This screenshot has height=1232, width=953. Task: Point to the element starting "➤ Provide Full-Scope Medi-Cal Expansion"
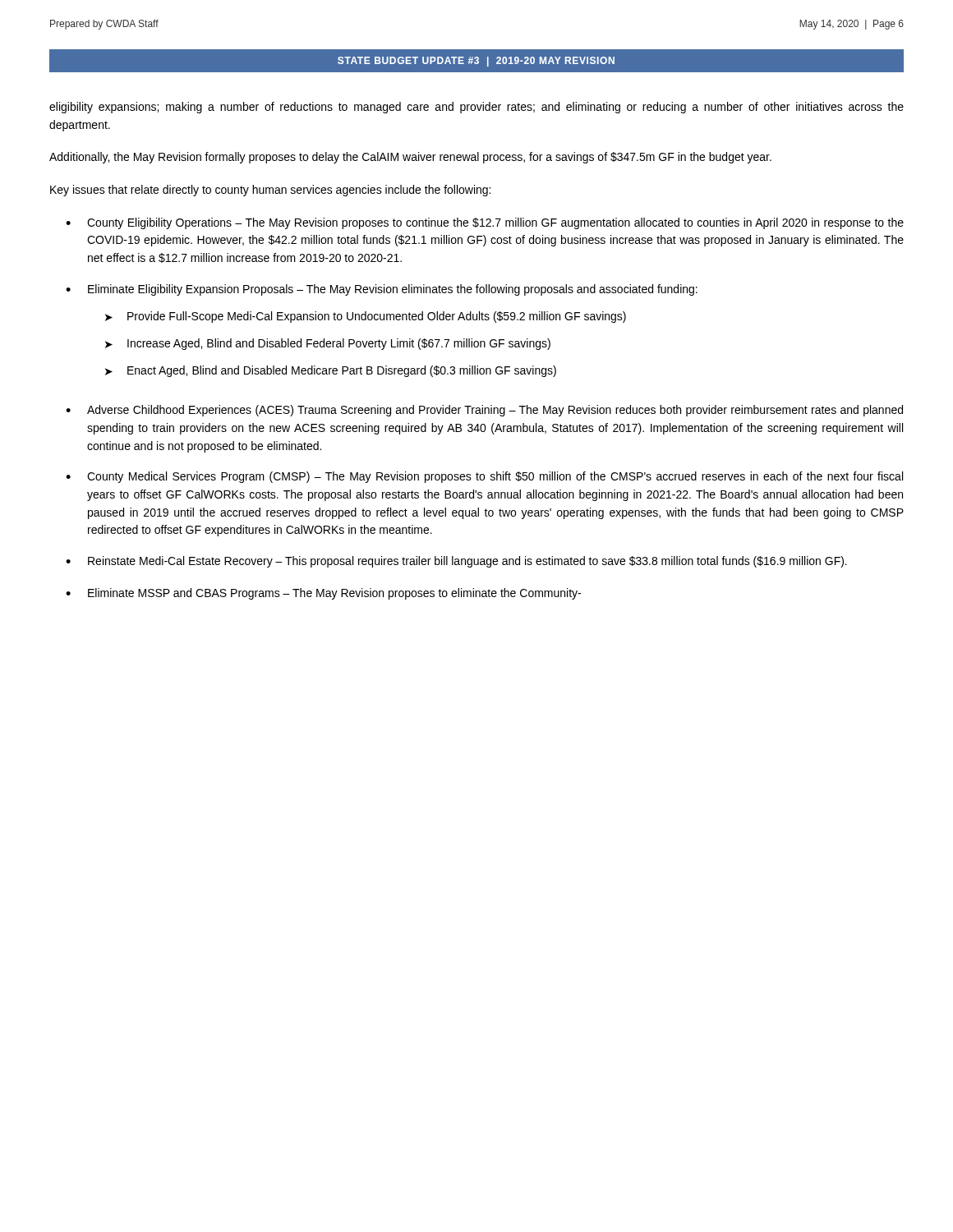pyautogui.click(x=365, y=317)
